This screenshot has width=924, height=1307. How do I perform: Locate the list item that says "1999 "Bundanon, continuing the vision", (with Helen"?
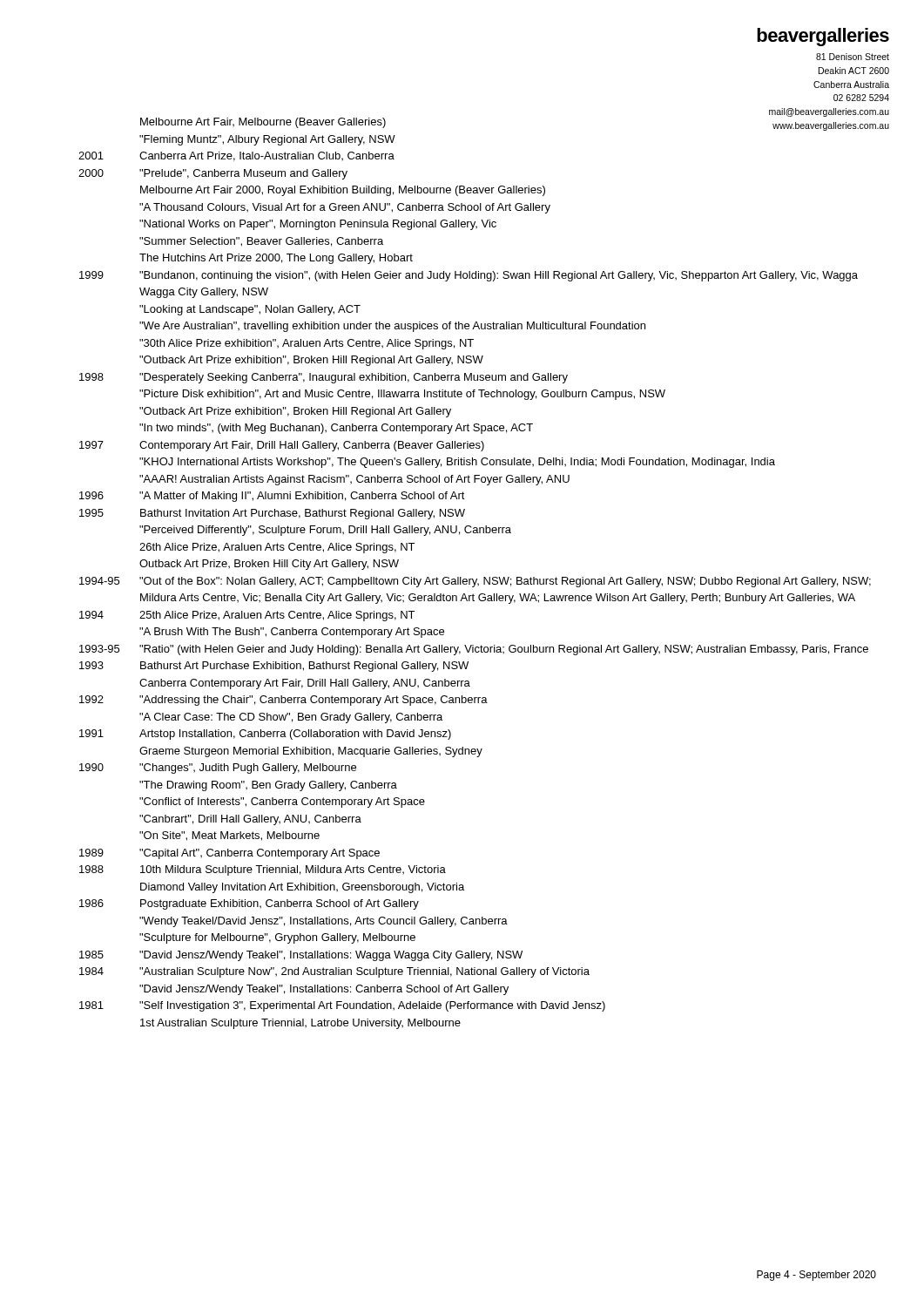click(477, 317)
